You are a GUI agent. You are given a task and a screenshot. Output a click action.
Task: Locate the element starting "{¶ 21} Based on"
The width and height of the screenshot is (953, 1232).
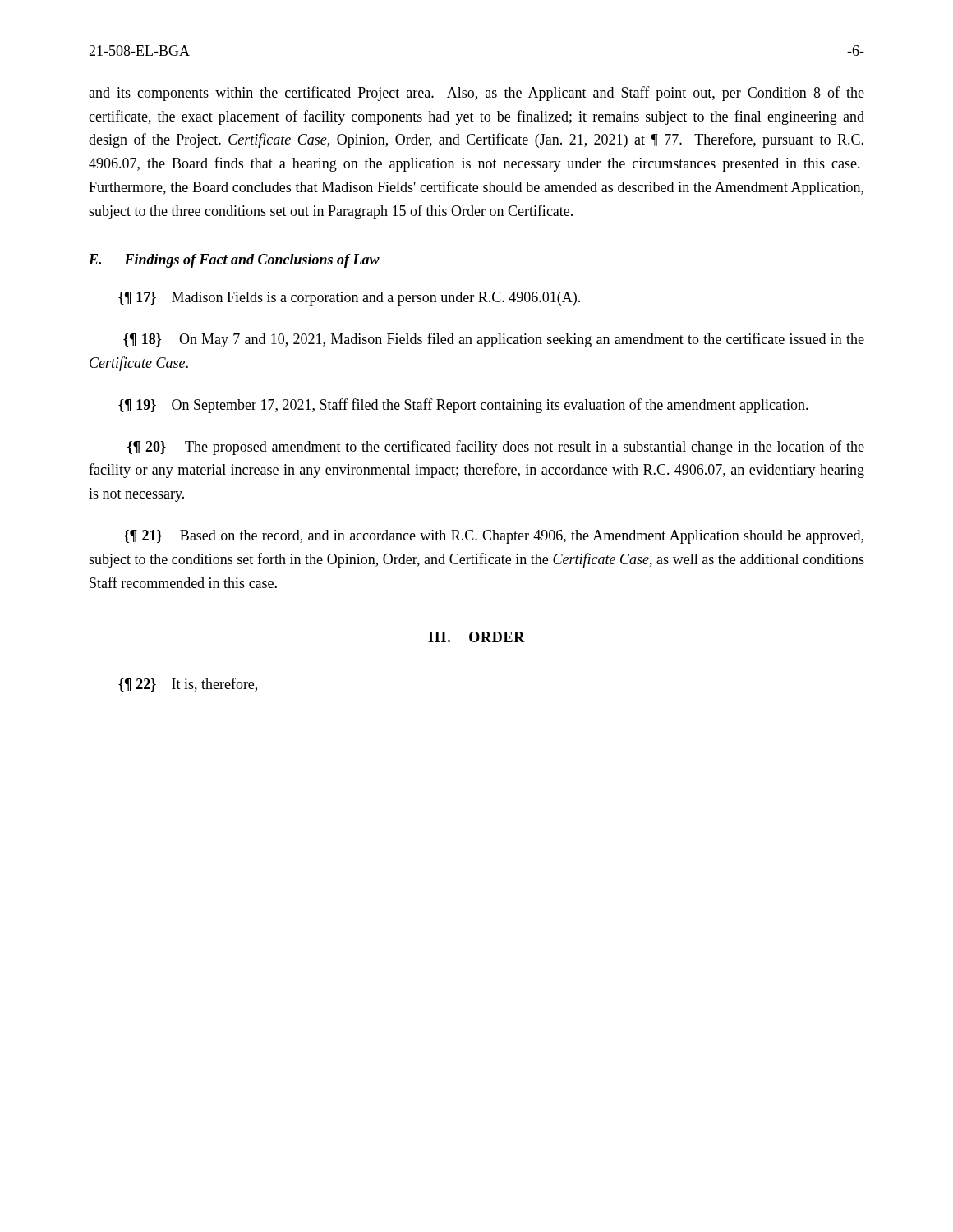pos(476,559)
